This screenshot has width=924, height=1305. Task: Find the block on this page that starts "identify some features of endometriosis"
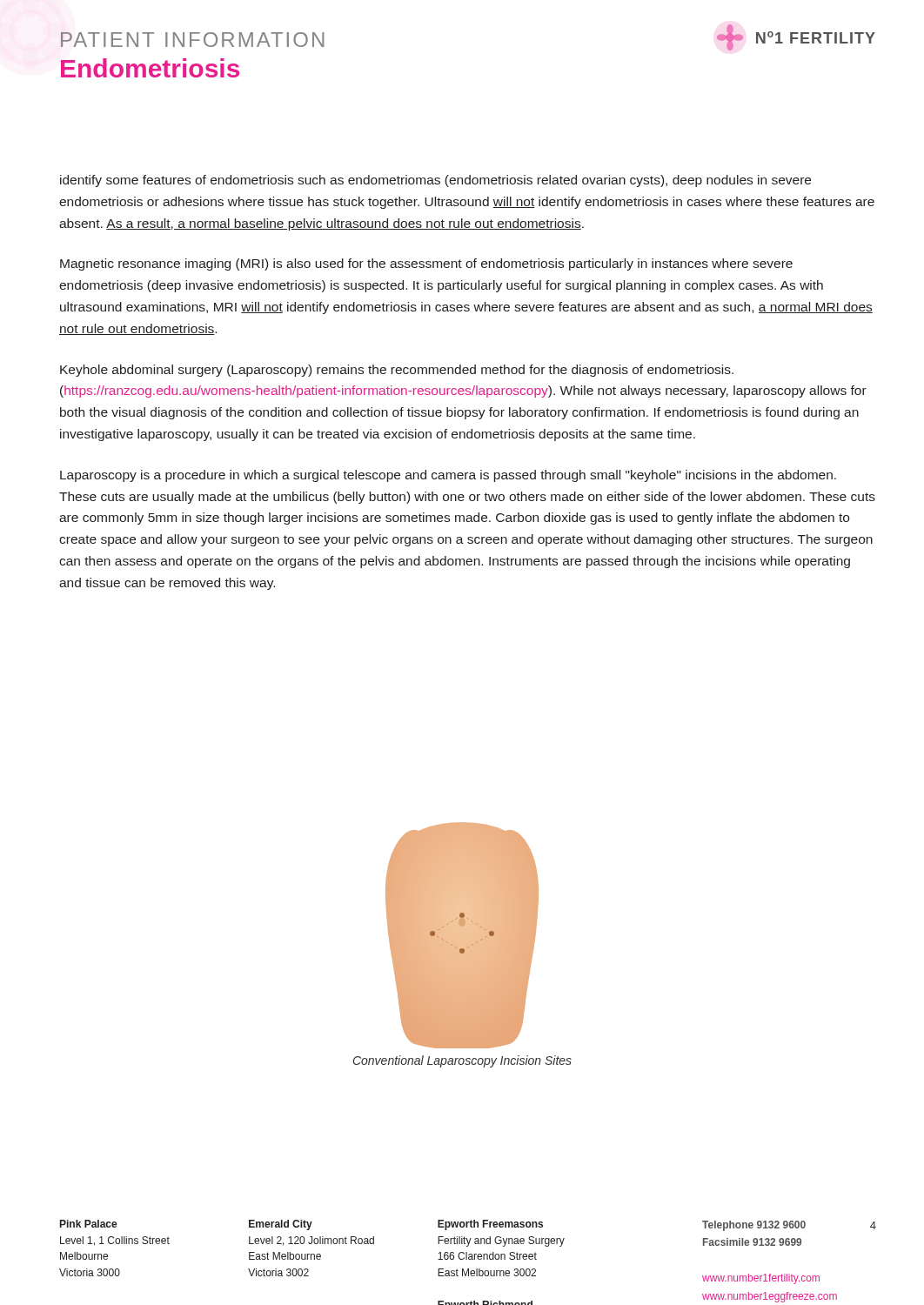468,202
